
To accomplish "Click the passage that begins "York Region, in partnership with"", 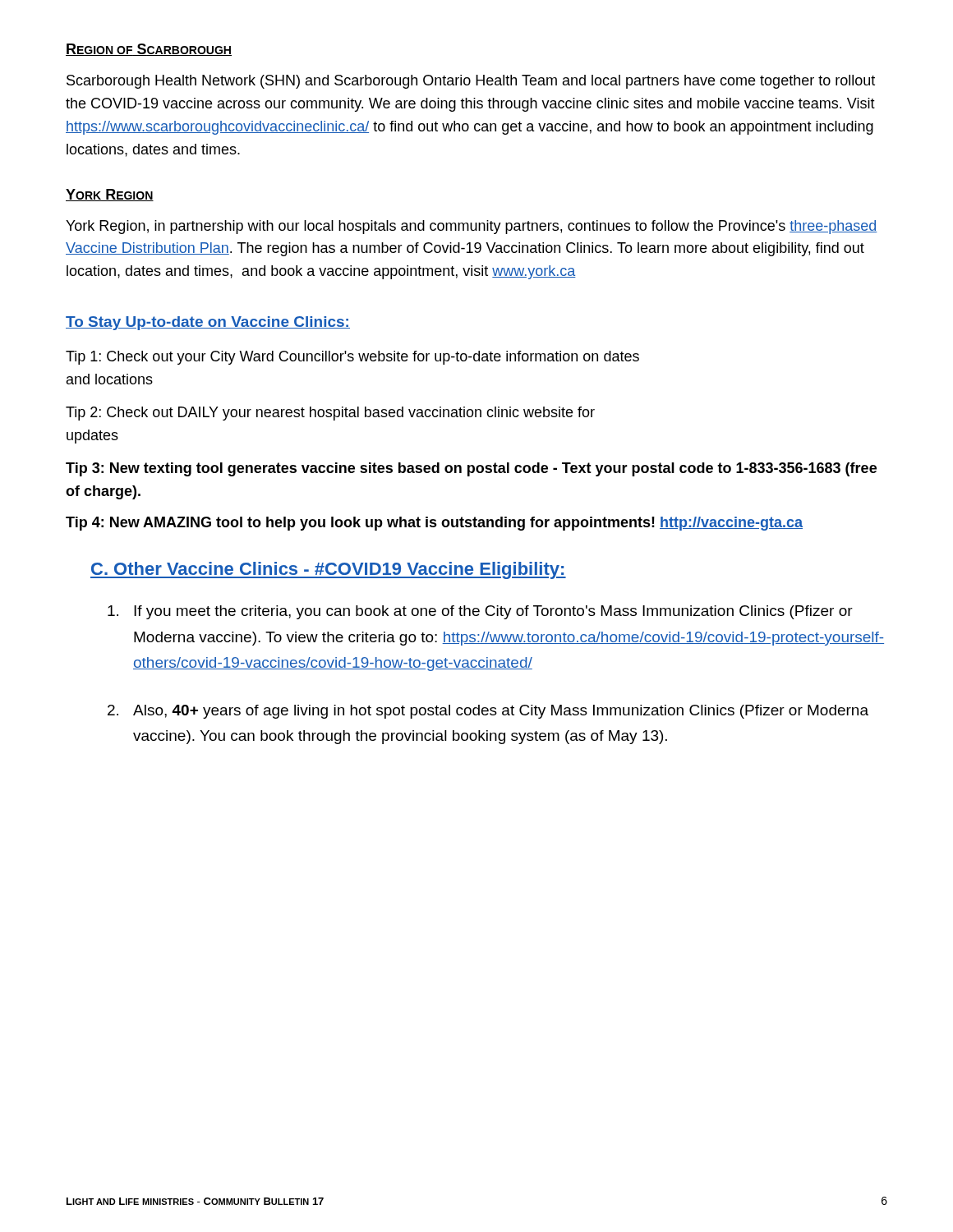I will [x=471, y=248].
